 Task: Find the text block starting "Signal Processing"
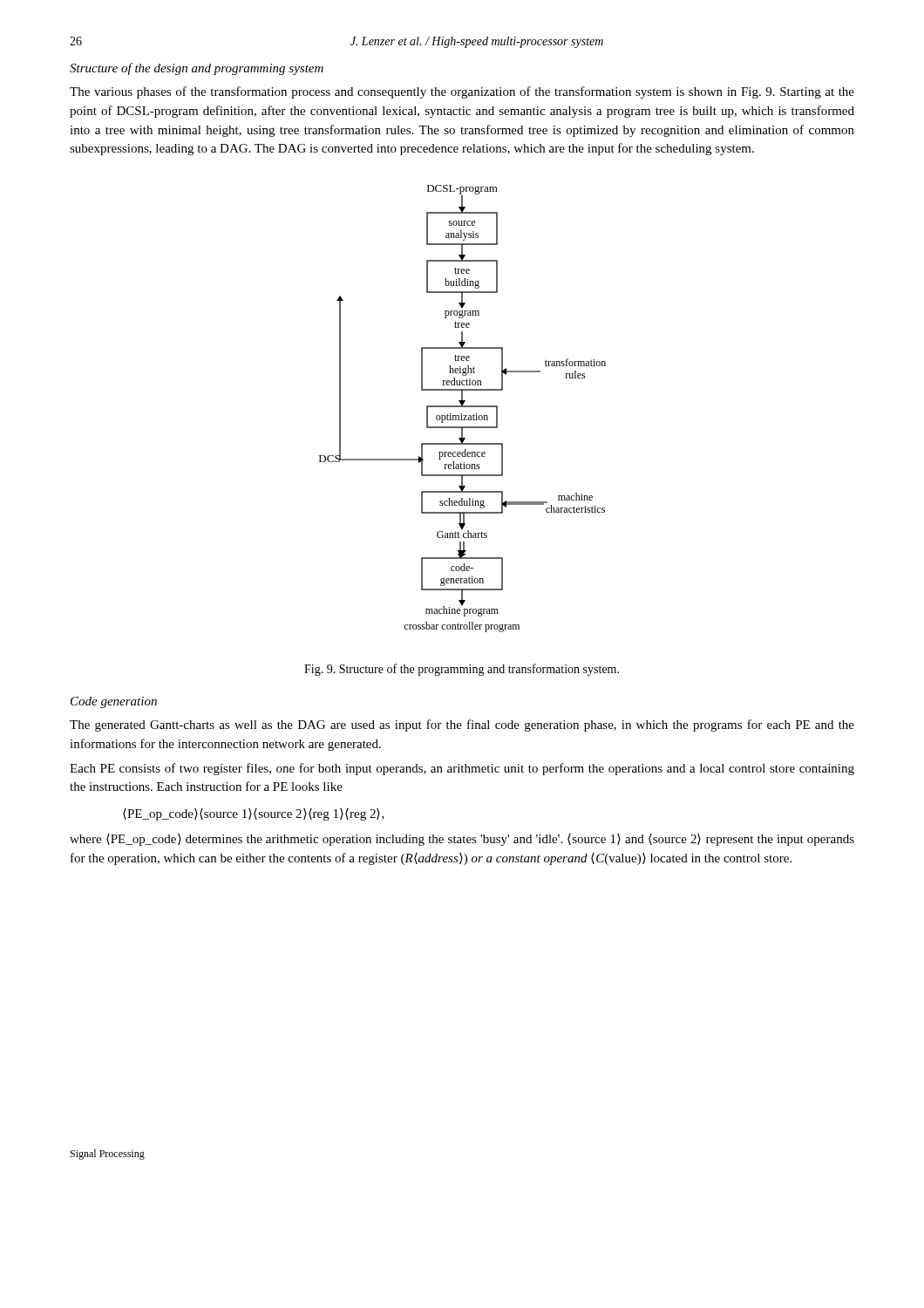pyautogui.click(x=107, y=1153)
